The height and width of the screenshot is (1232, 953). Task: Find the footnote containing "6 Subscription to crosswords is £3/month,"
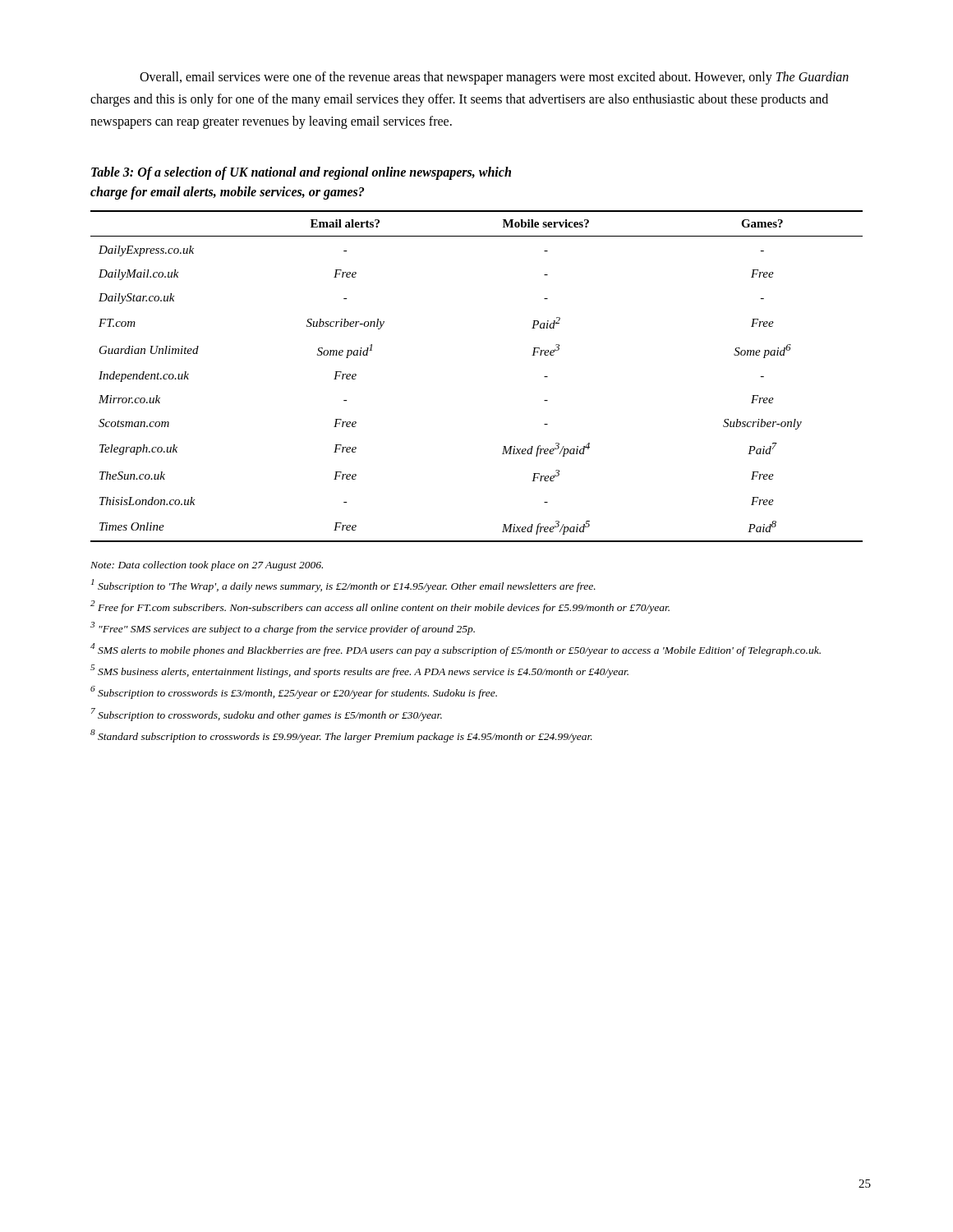294,691
